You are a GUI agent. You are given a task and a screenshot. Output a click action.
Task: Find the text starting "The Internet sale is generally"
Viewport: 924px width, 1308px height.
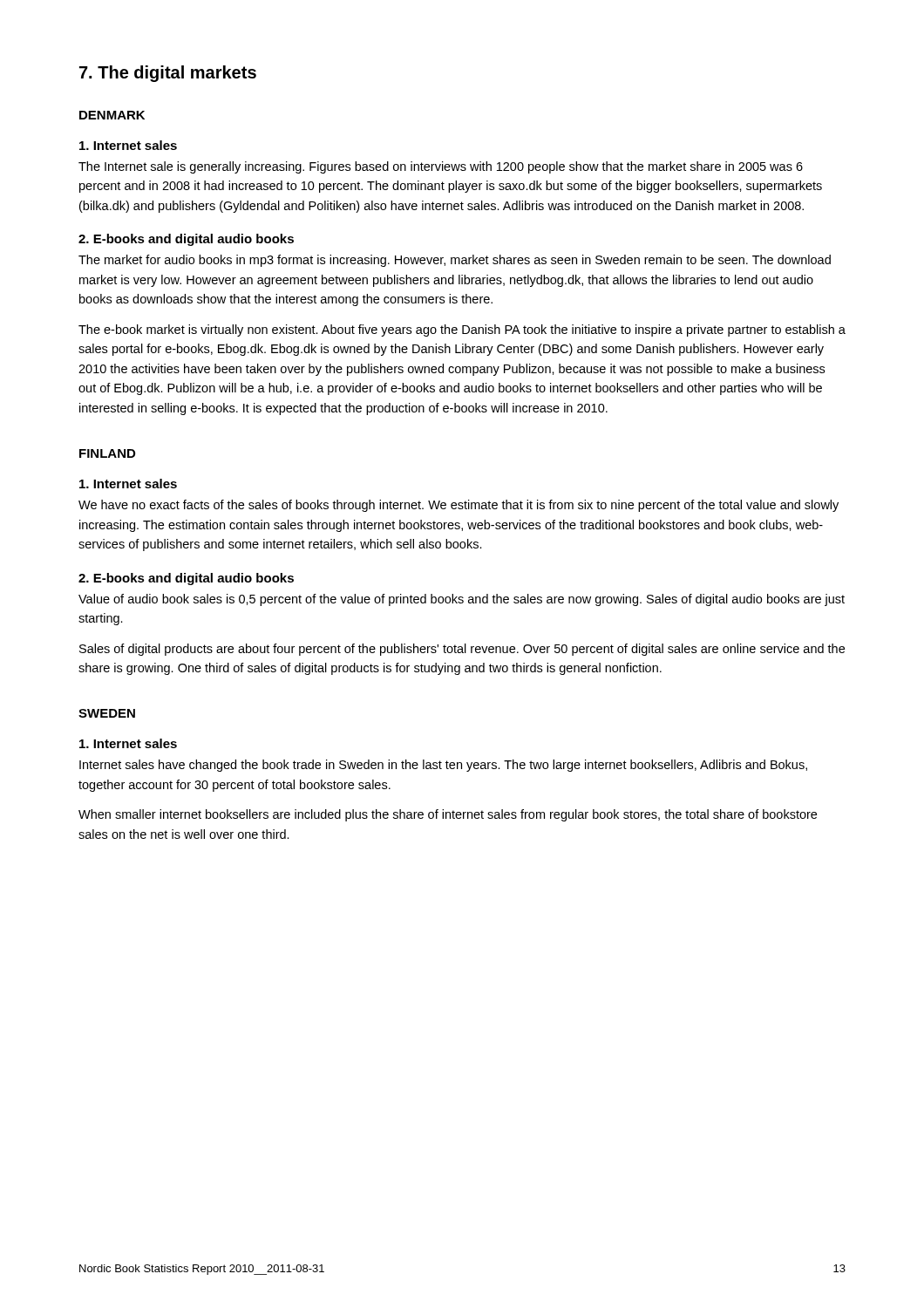tap(450, 186)
